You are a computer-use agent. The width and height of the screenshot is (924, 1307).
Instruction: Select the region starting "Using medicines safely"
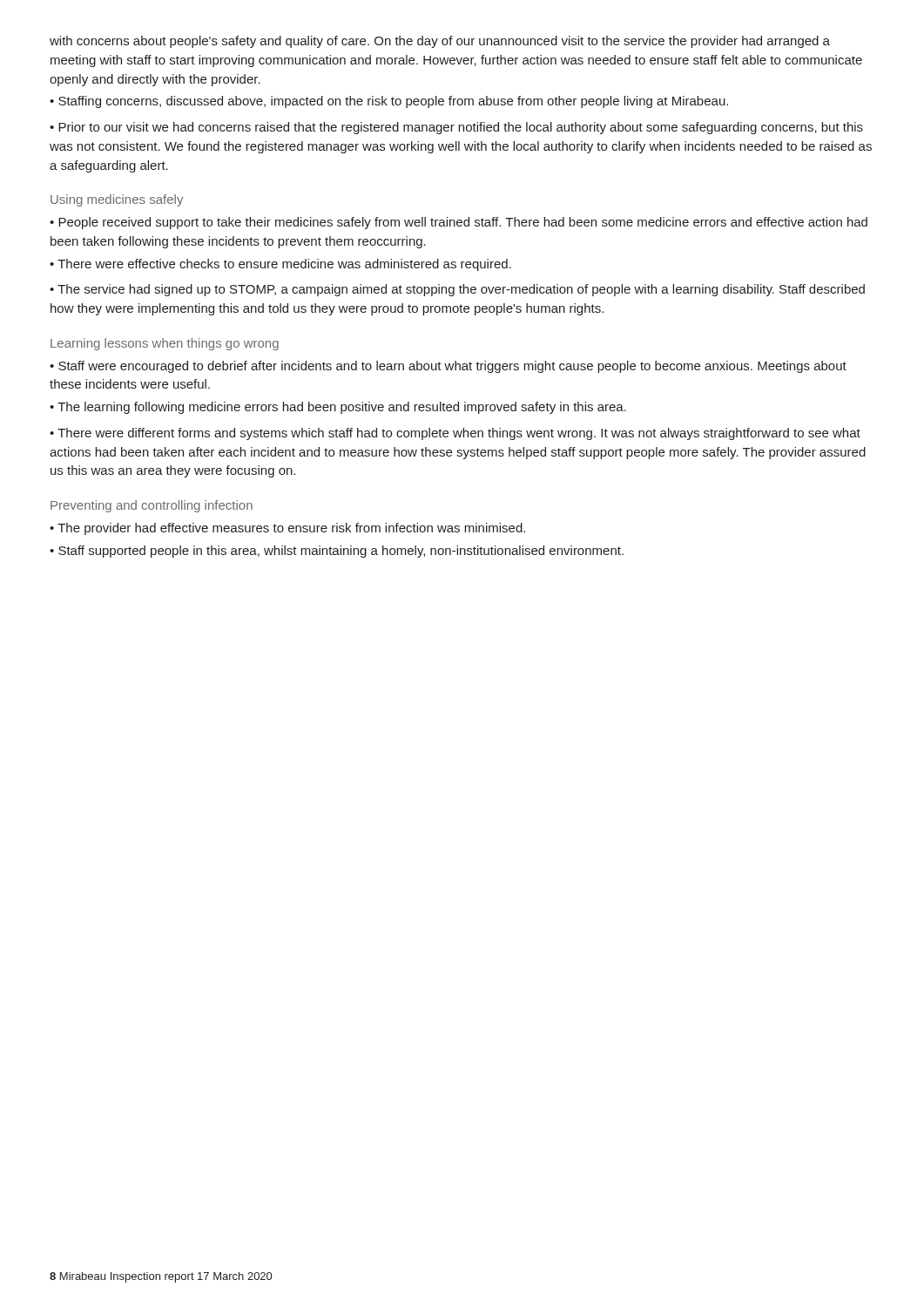coord(116,199)
